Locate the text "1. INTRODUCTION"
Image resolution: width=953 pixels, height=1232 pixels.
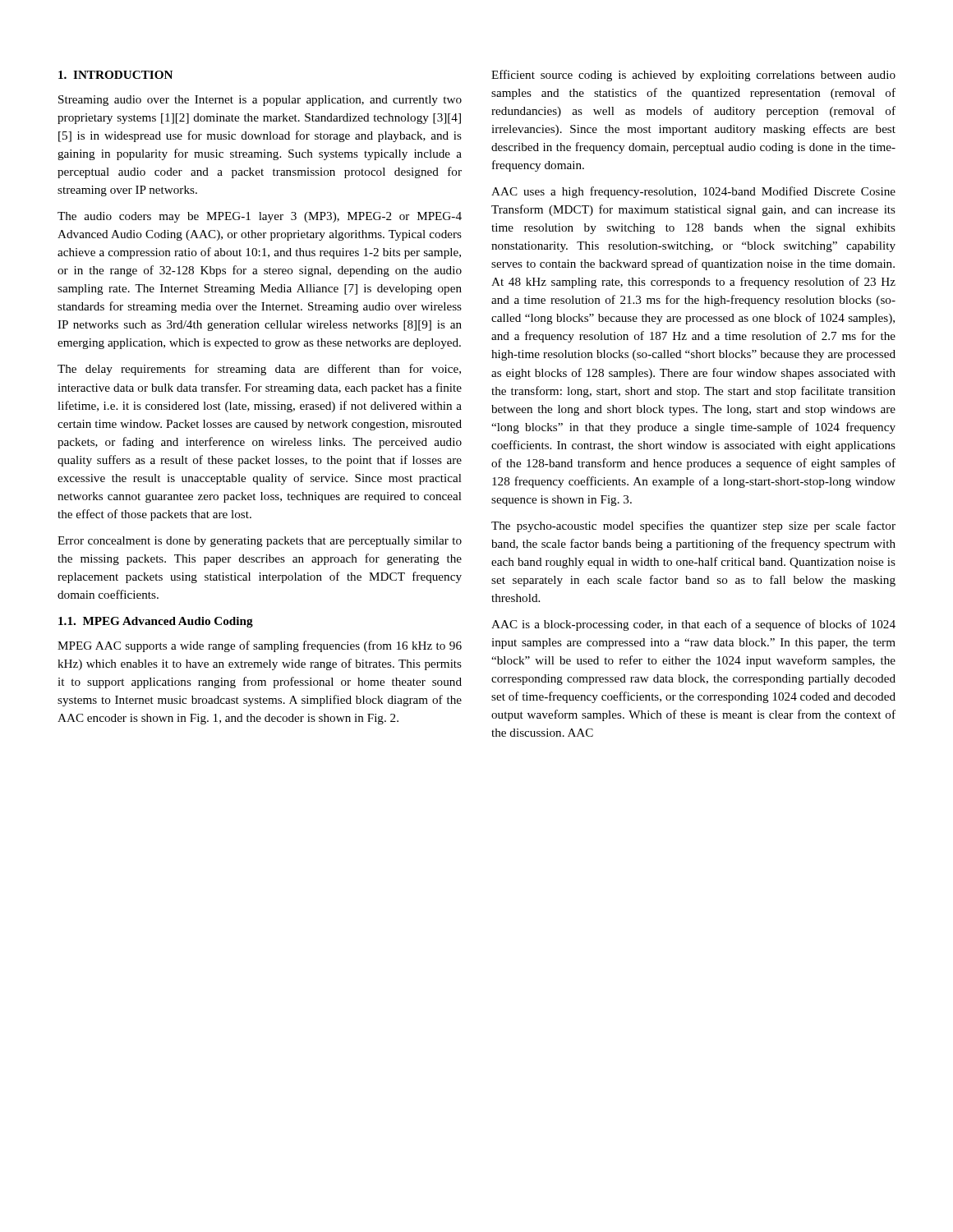point(115,74)
